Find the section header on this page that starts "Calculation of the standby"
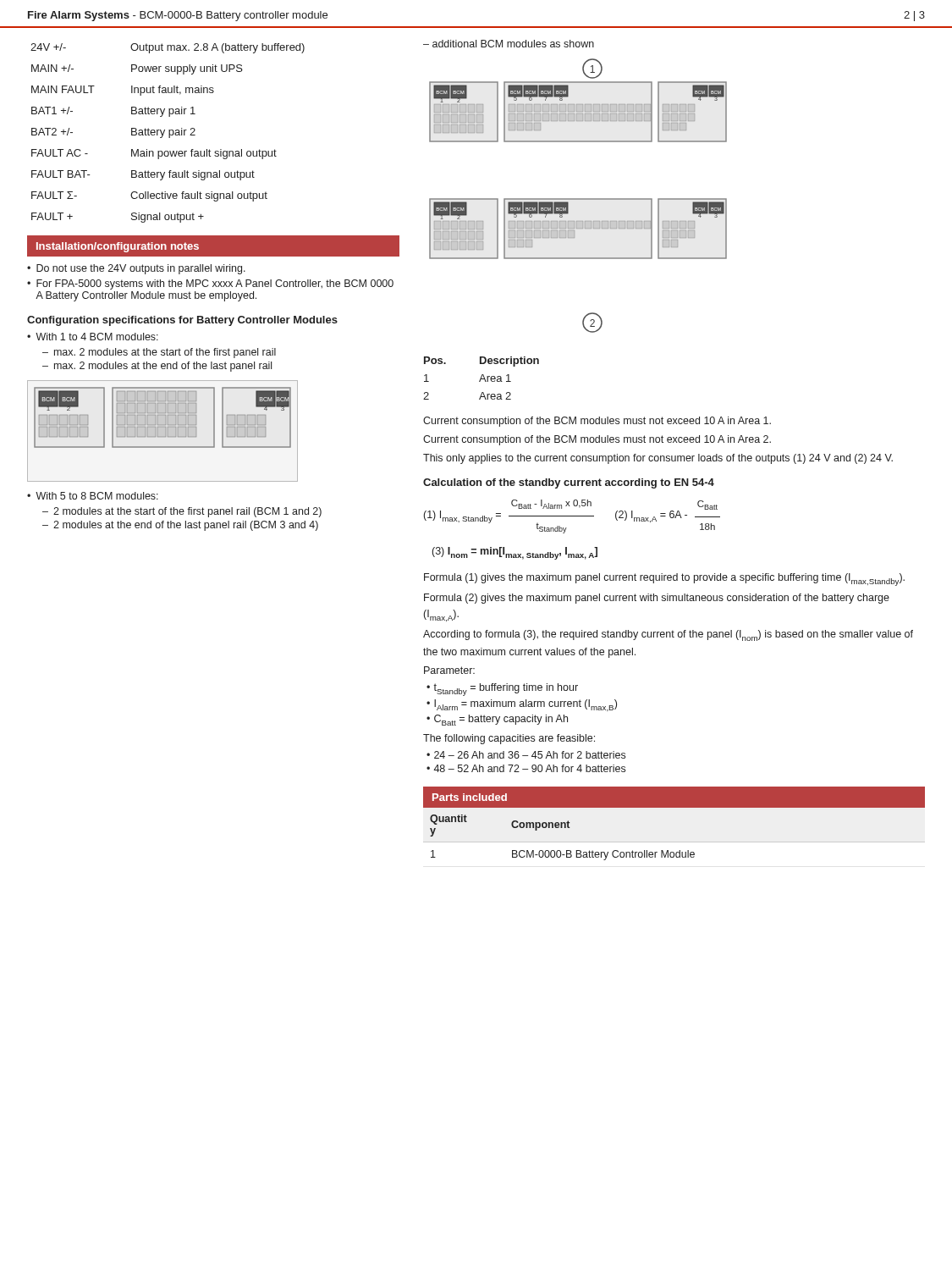952x1270 pixels. 569,482
